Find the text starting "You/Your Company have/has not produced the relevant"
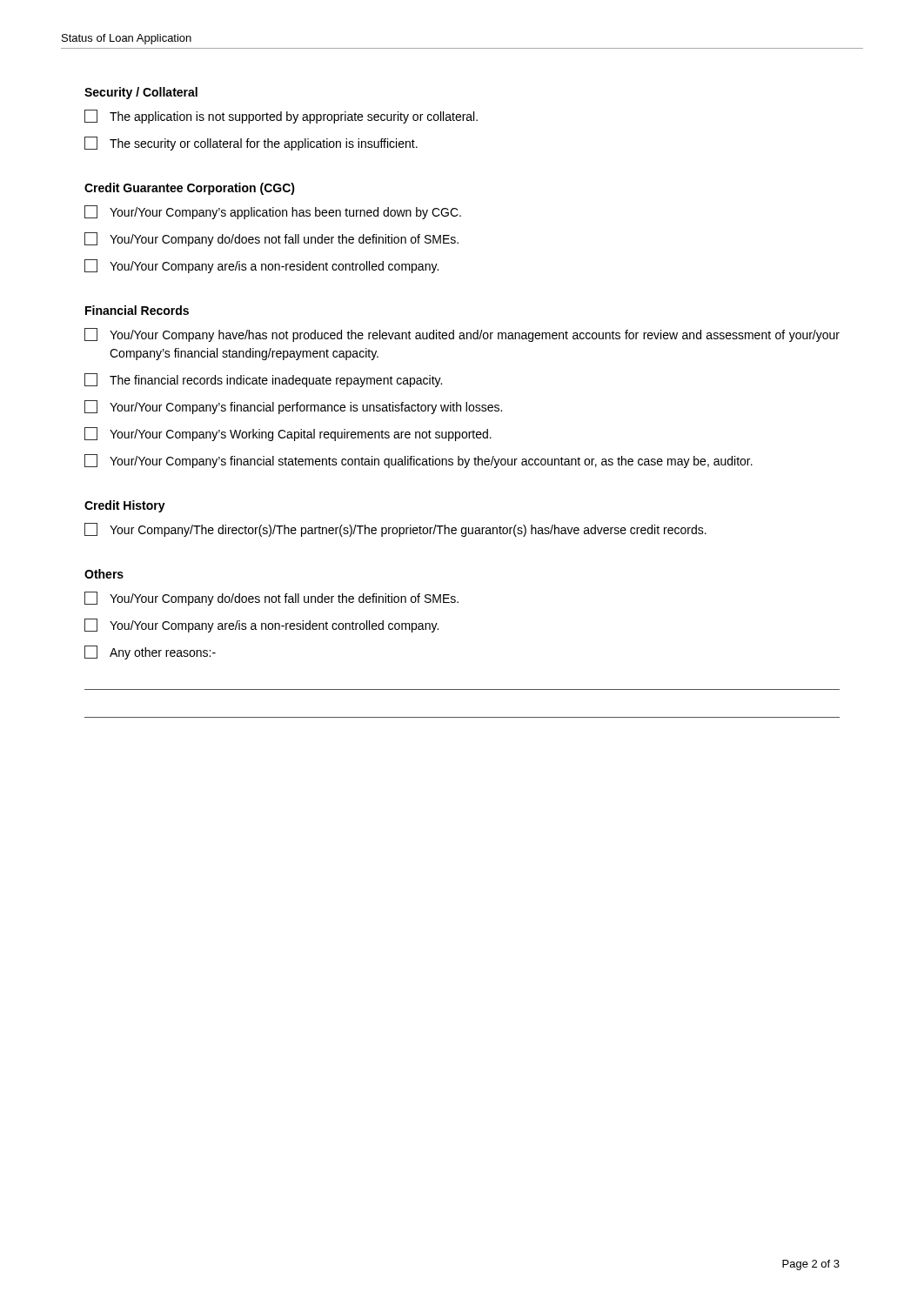This screenshot has height=1305, width=924. (462, 345)
